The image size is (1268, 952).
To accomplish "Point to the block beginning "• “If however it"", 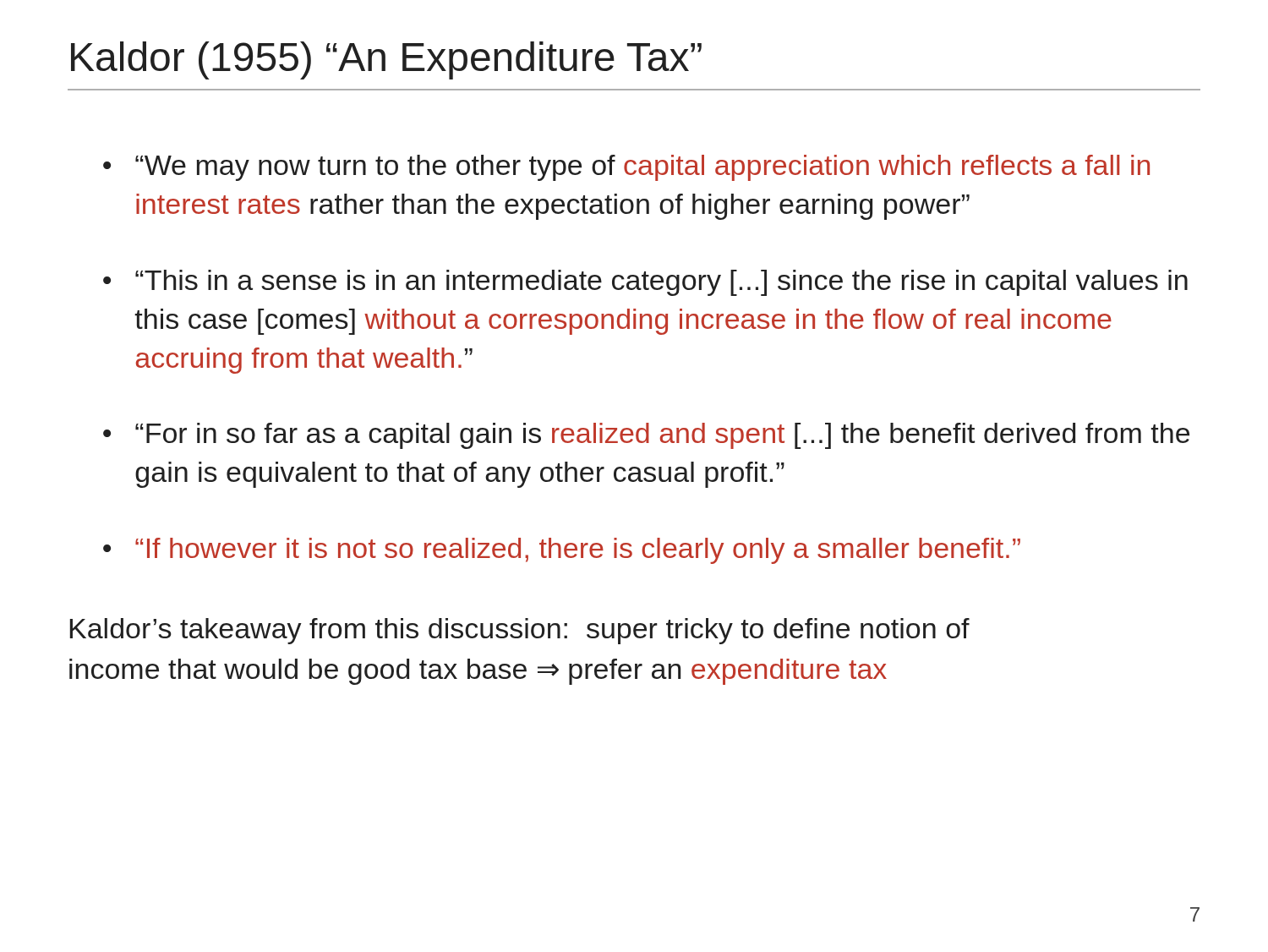I will point(561,549).
